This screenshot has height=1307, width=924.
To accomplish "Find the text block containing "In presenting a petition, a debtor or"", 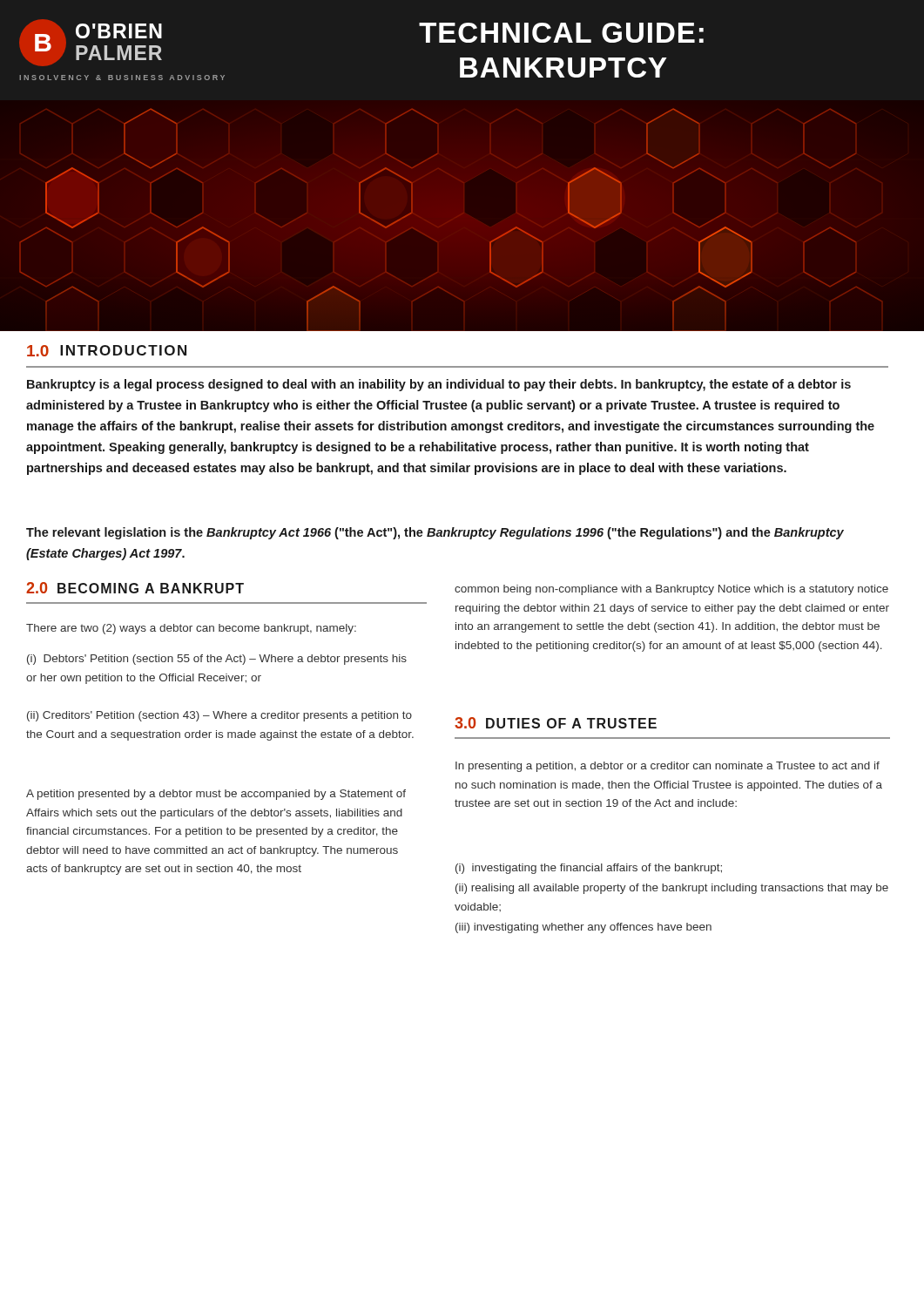I will click(668, 784).
